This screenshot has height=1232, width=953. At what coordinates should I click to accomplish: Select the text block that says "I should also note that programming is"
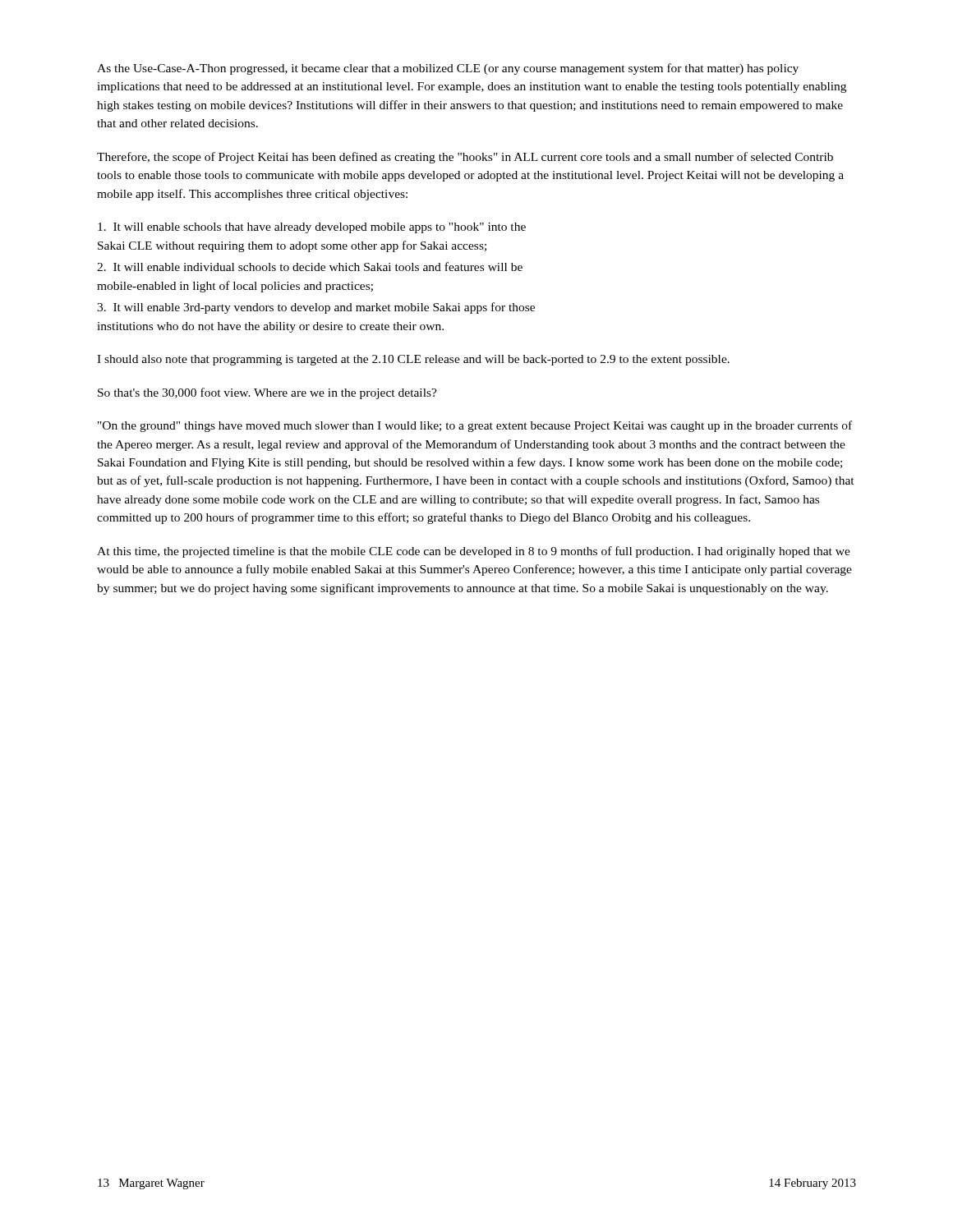click(x=414, y=359)
